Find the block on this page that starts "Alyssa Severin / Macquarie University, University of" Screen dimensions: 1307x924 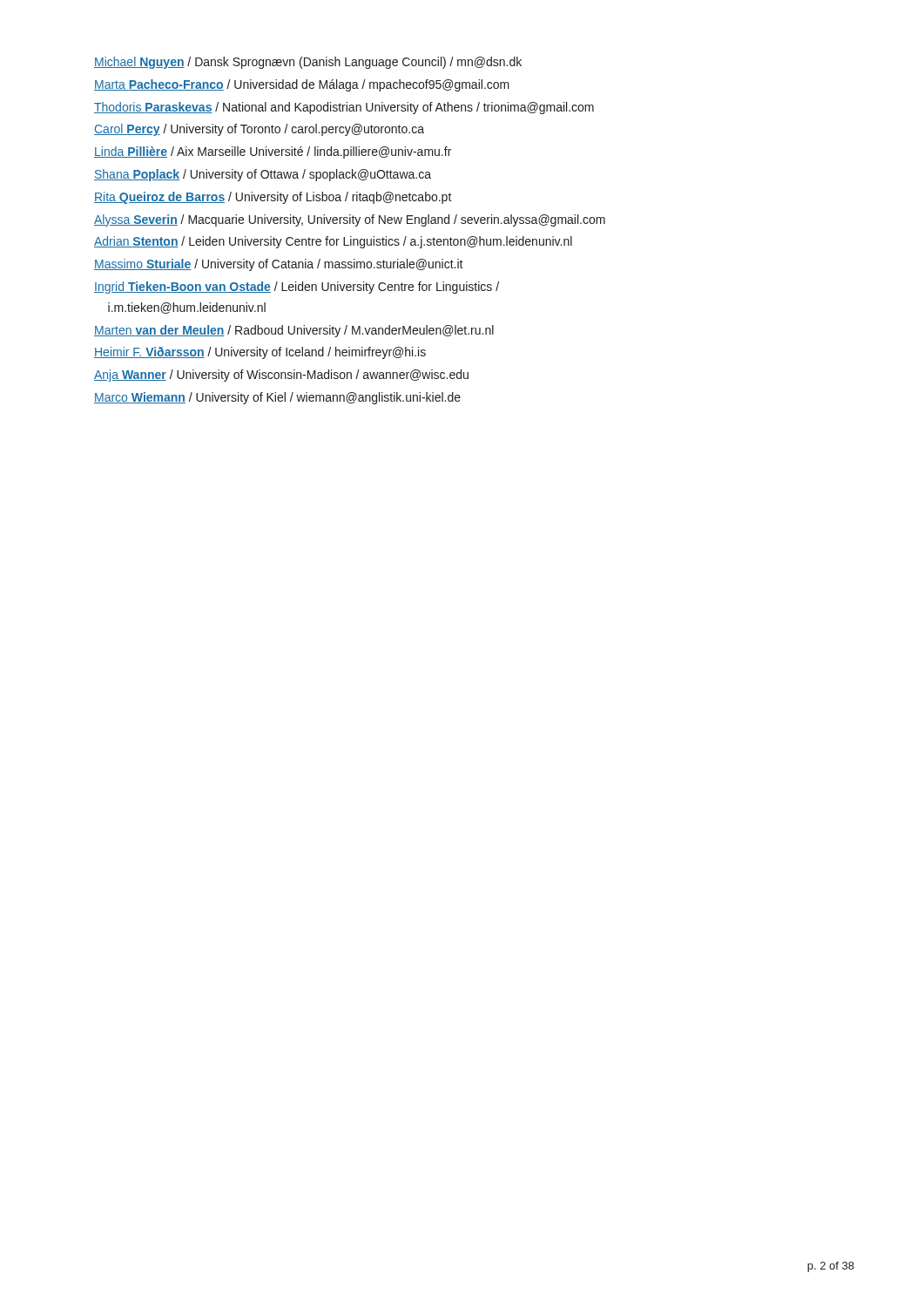click(x=350, y=219)
